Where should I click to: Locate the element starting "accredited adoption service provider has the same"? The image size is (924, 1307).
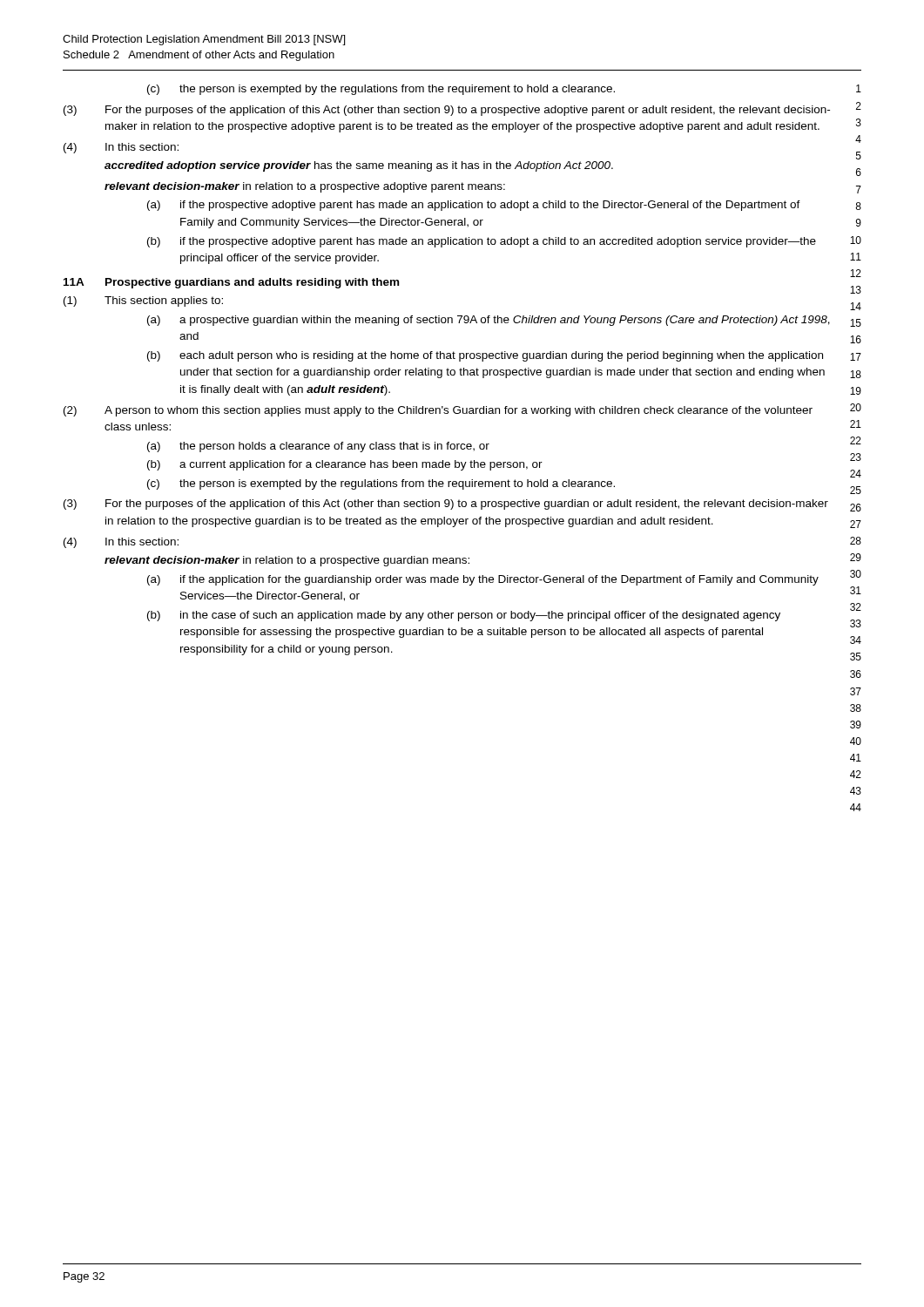(359, 165)
